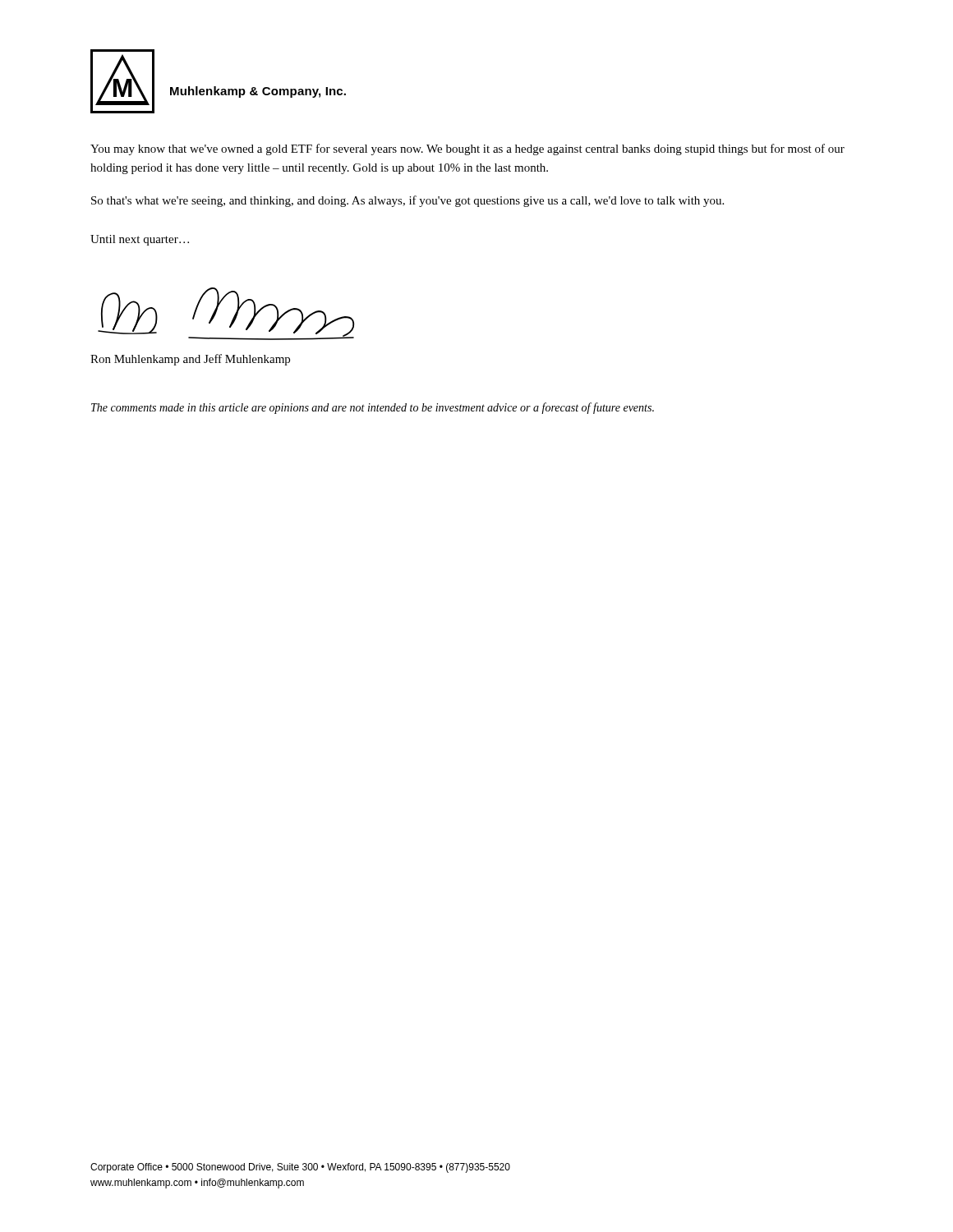This screenshot has width=953, height=1232.
Task: Find the text that says "Ron Muhlenkamp and Jeff Muhlenkamp"
Action: click(191, 359)
